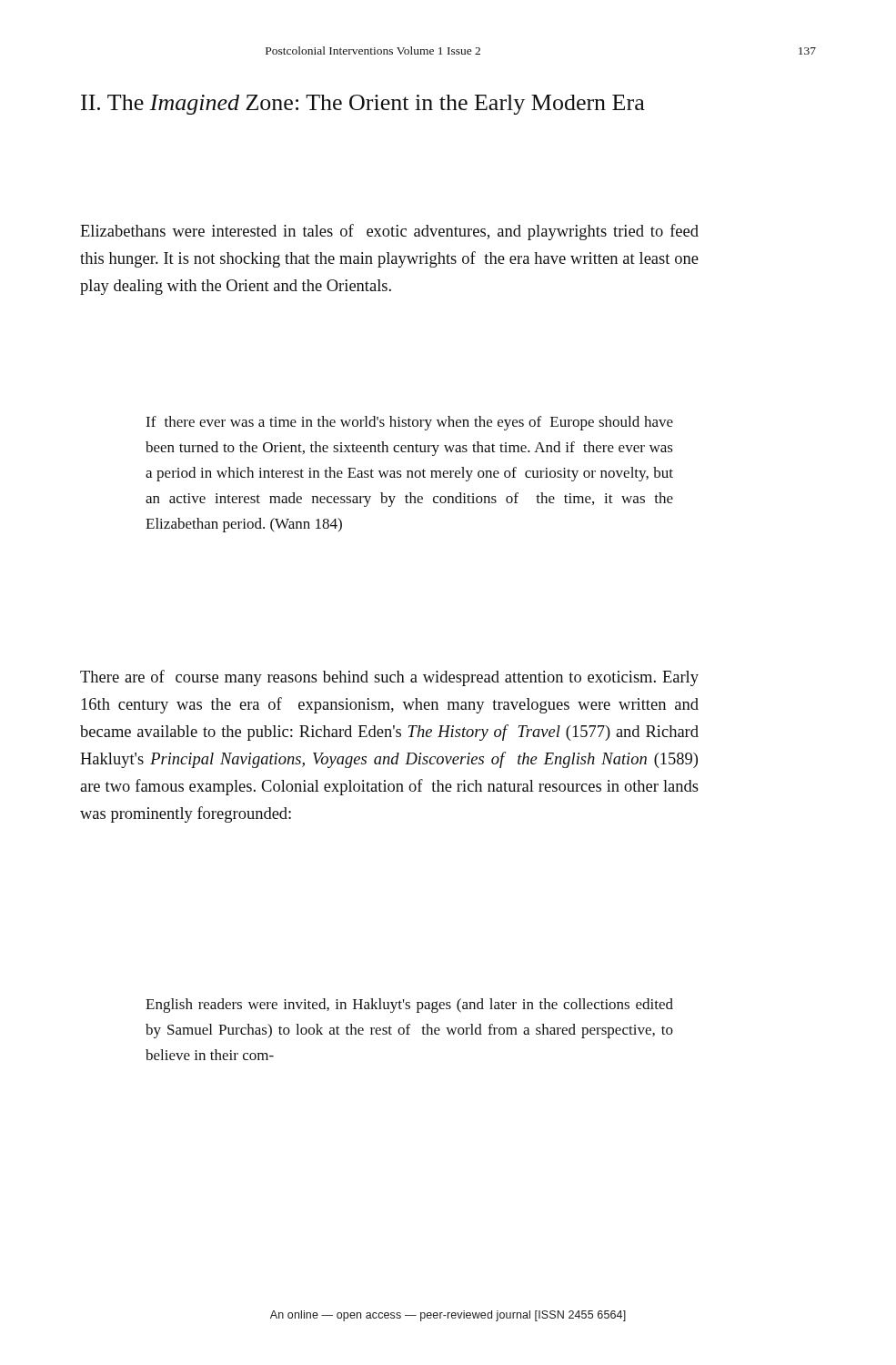Where is the section header that starts "II. The Imagined Zone: The Orient"?
Viewport: 896px width, 1365px height.
[362, 102]
